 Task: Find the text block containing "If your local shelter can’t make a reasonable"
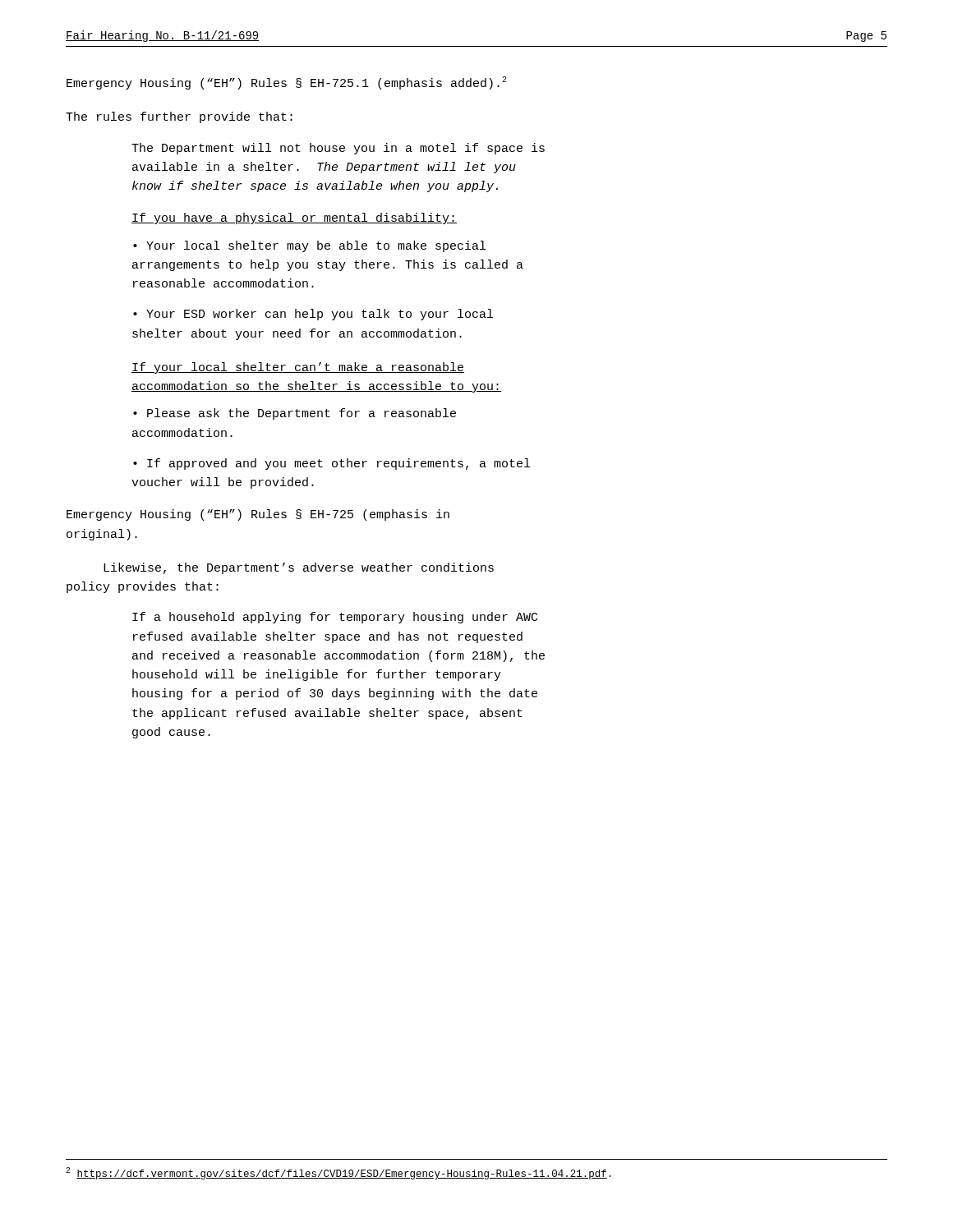point(316,378)
